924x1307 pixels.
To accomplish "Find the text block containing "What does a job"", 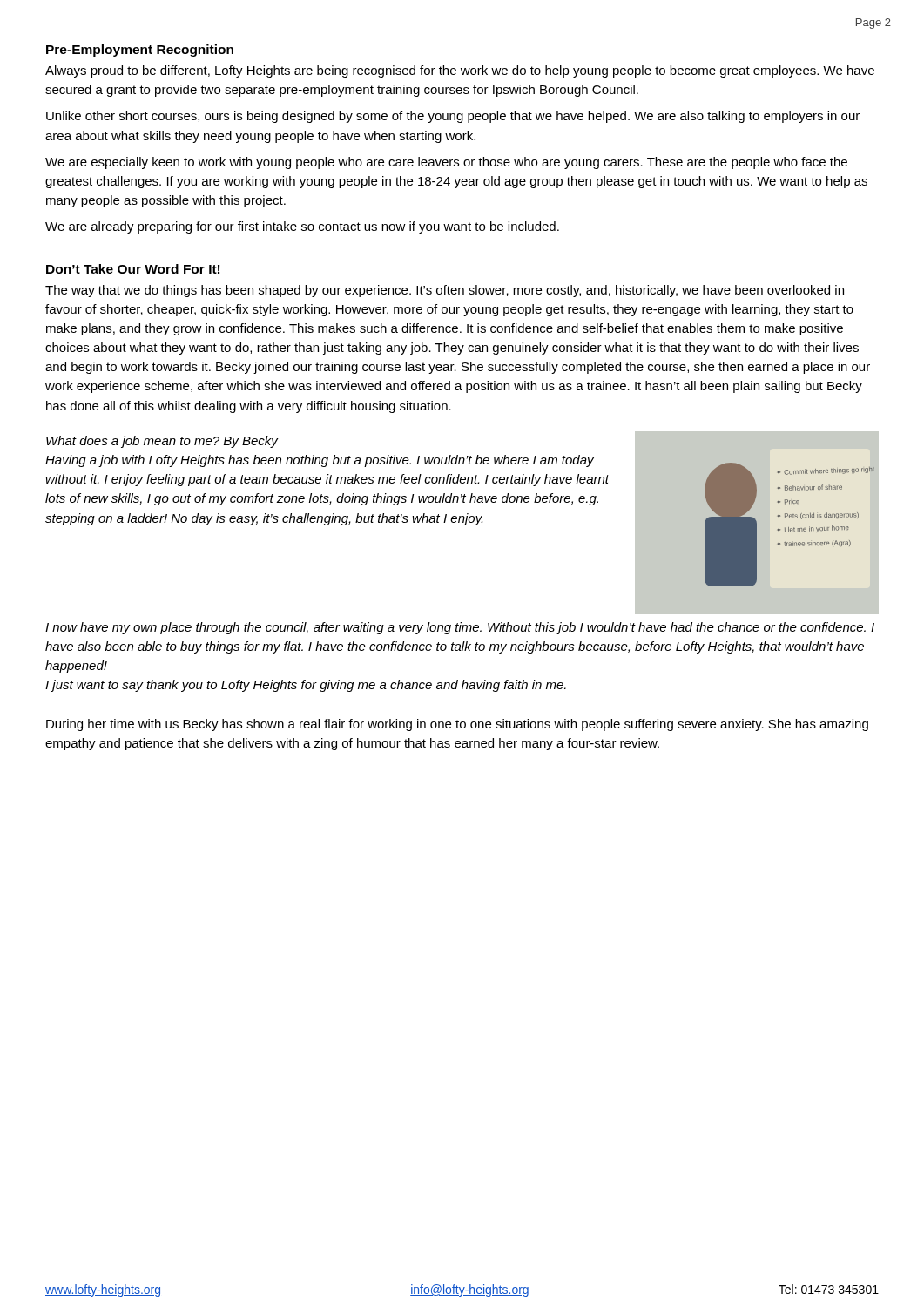I will pos(327,479).
